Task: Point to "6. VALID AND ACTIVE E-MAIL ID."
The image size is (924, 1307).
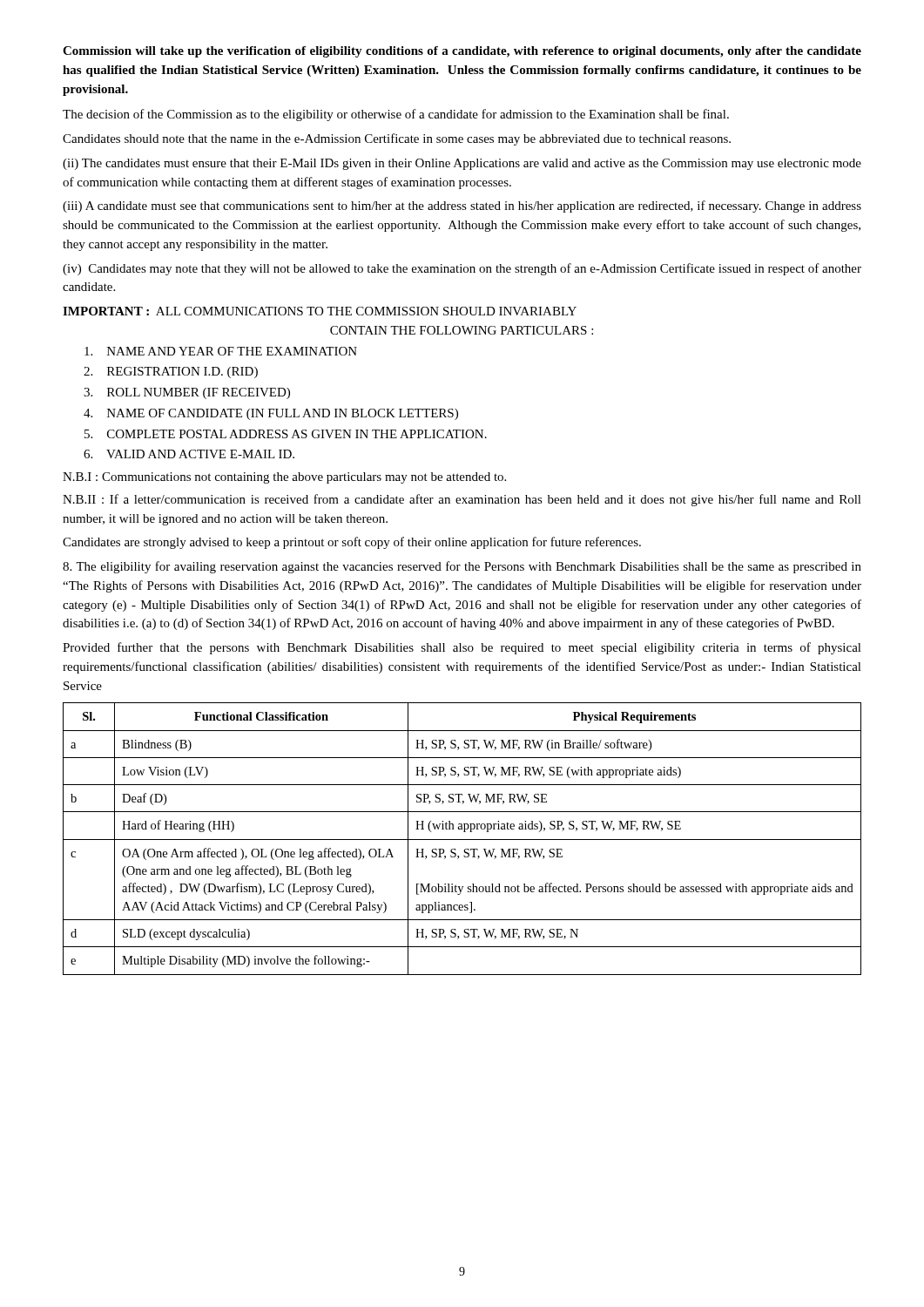Action: point(189,454)
